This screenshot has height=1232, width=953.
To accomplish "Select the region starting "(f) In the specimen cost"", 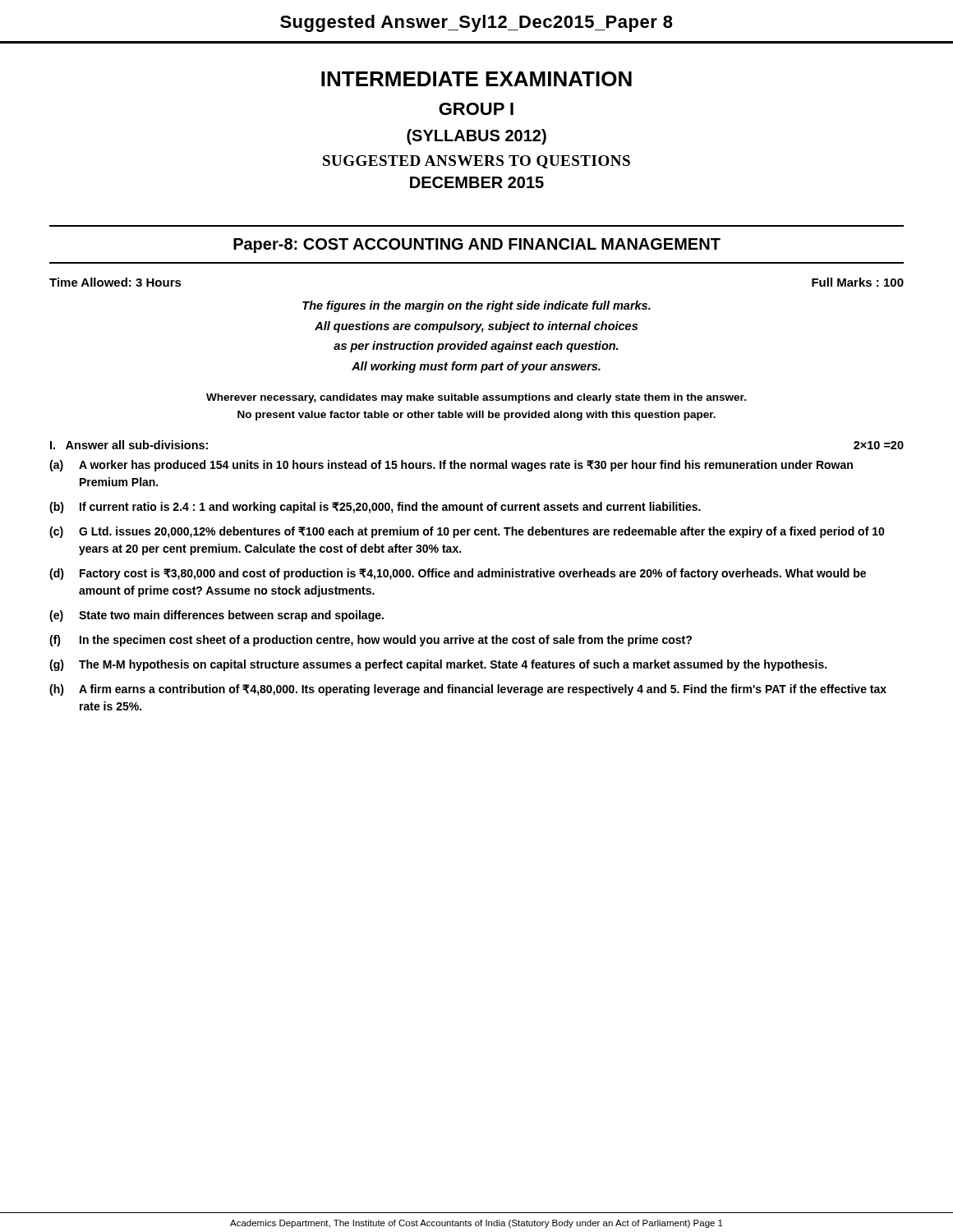I will click(x=476, y=640).
